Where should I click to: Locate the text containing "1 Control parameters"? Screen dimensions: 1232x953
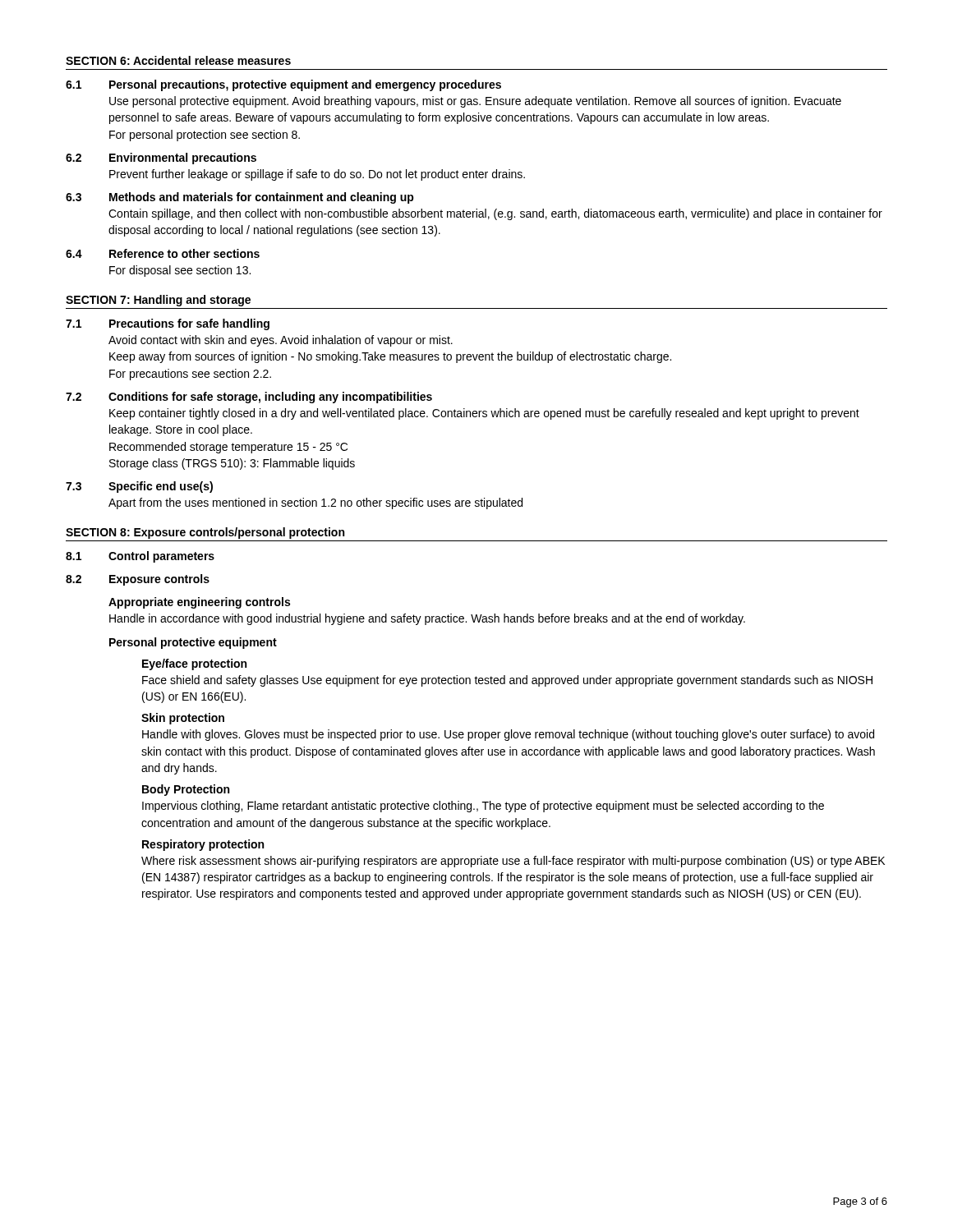pyautogui.click(x=140, y=557)
